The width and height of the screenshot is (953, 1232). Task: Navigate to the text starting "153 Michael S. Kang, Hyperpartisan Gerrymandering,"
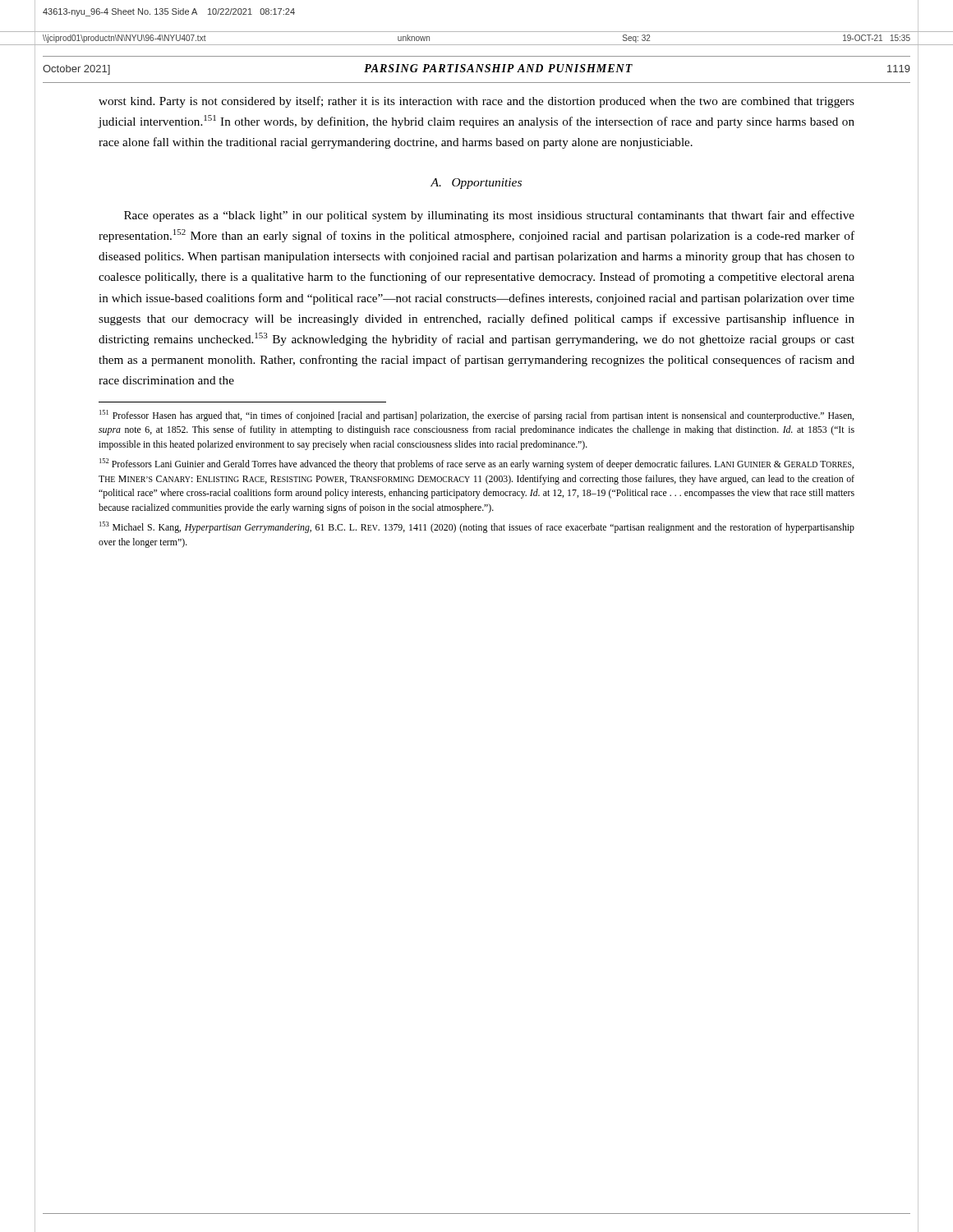tap(476, 534)
